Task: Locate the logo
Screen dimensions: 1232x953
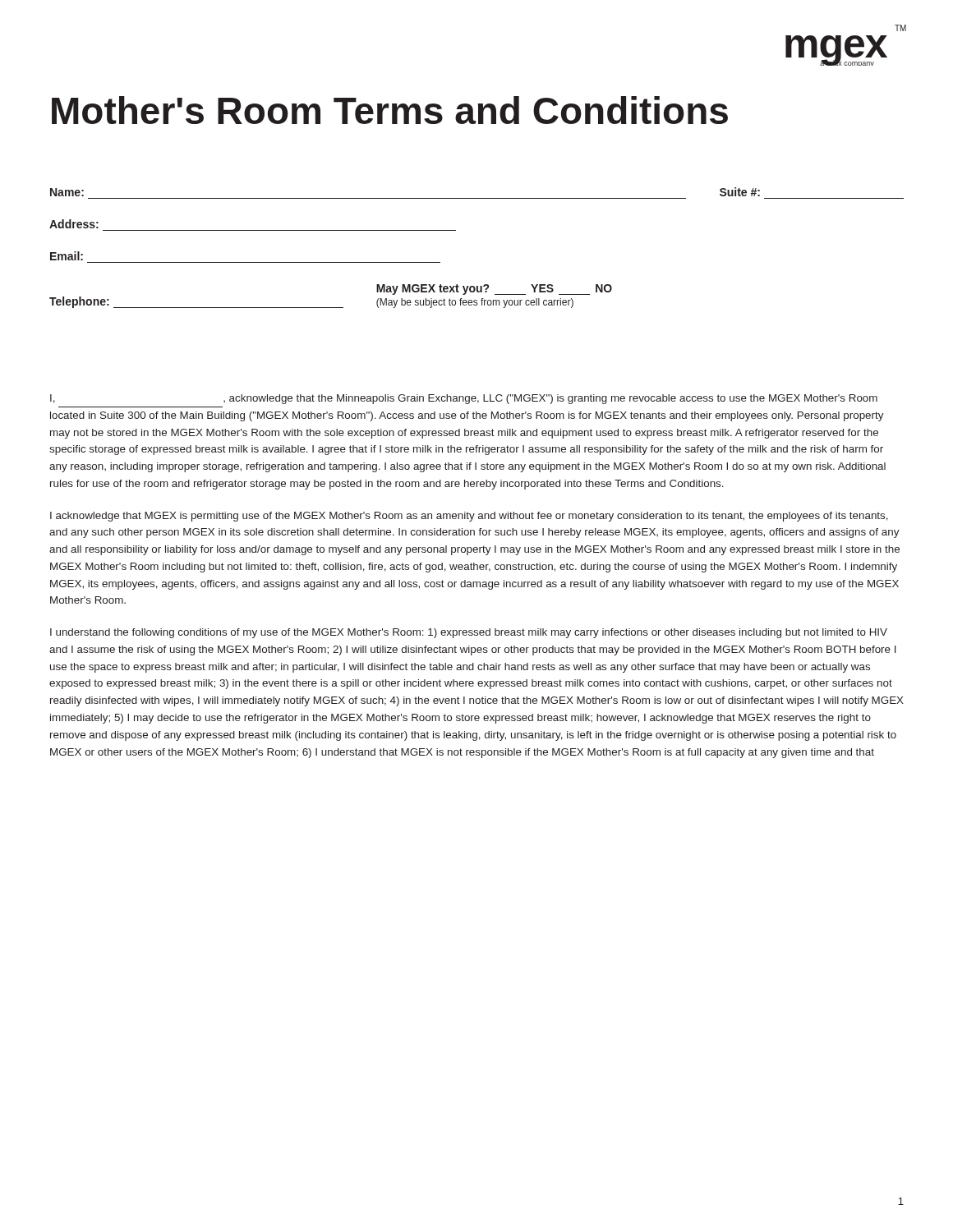Action: (845, 46)
